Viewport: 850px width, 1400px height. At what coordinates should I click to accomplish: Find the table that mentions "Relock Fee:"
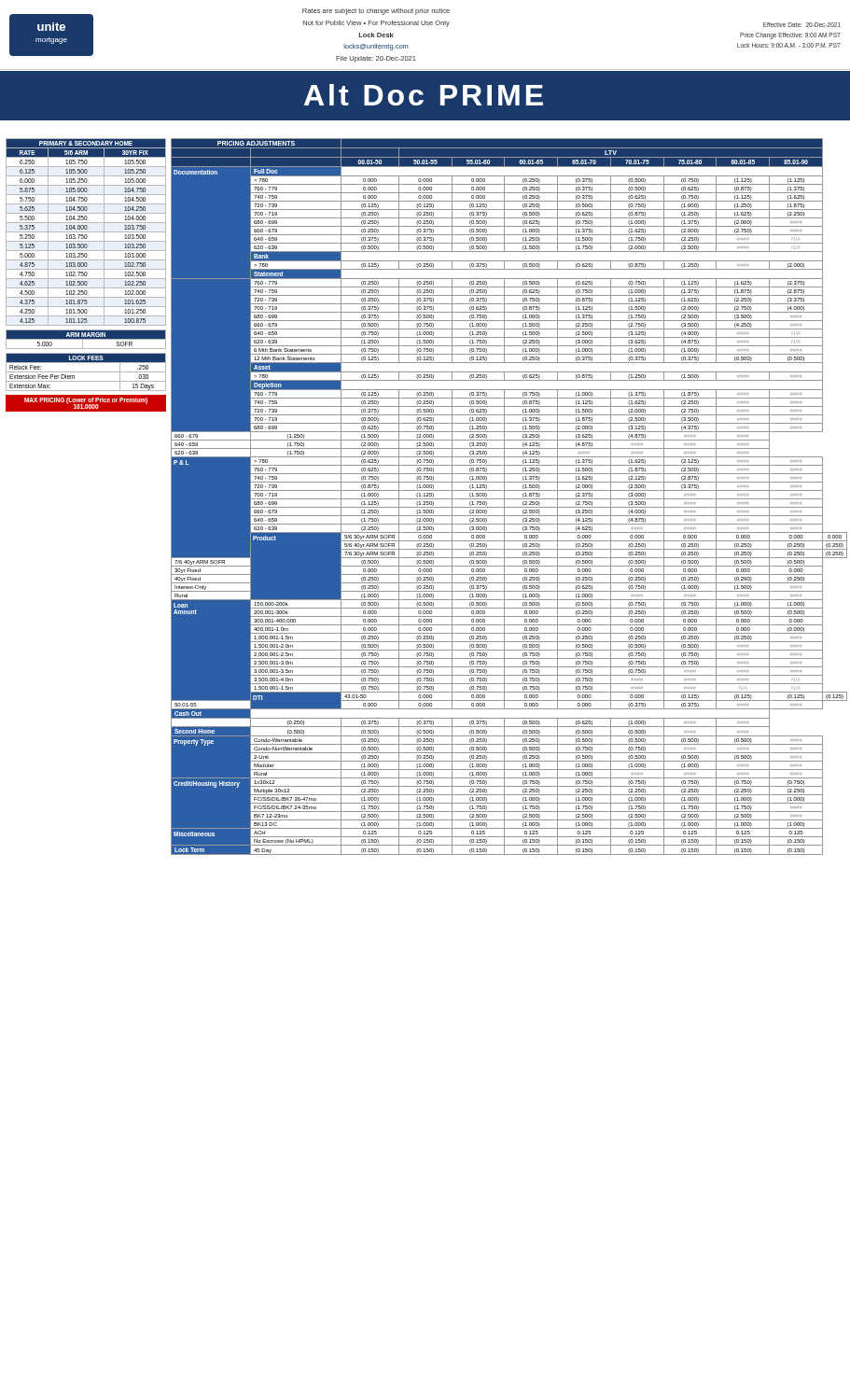86,372
